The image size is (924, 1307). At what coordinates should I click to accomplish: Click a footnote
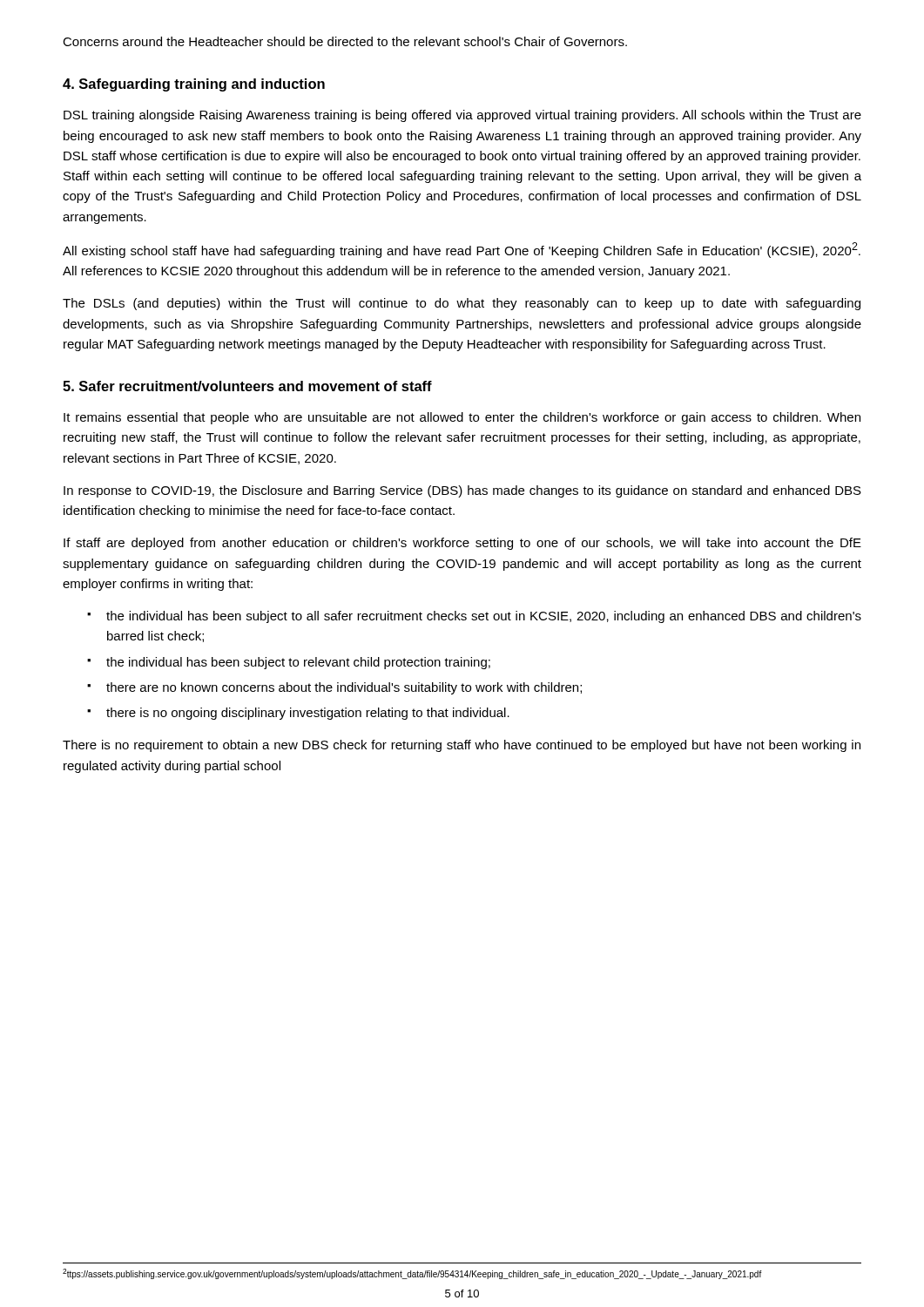pos(412,1273)
